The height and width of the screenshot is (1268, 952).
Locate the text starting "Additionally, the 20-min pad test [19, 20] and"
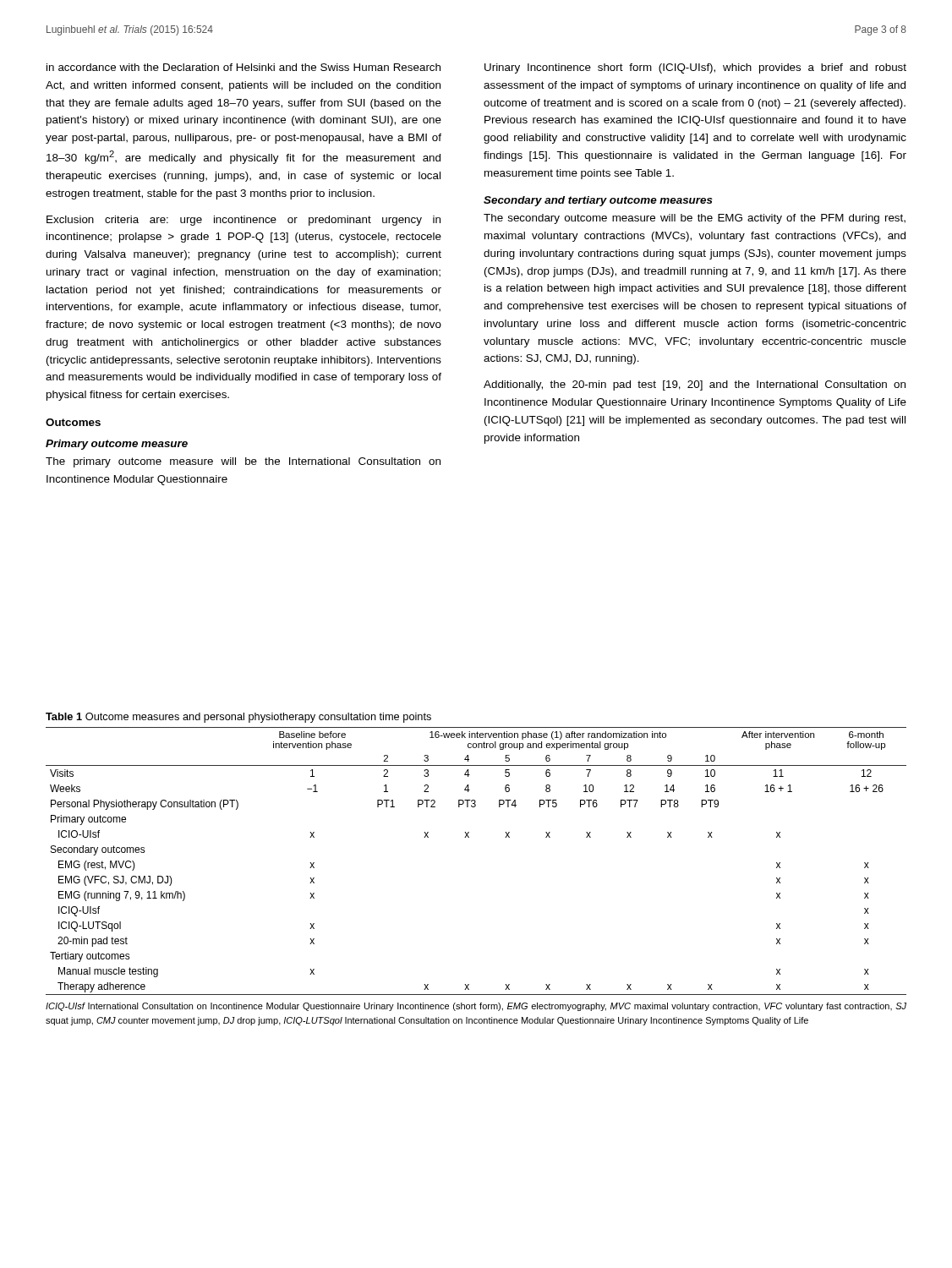coord(695,411)
